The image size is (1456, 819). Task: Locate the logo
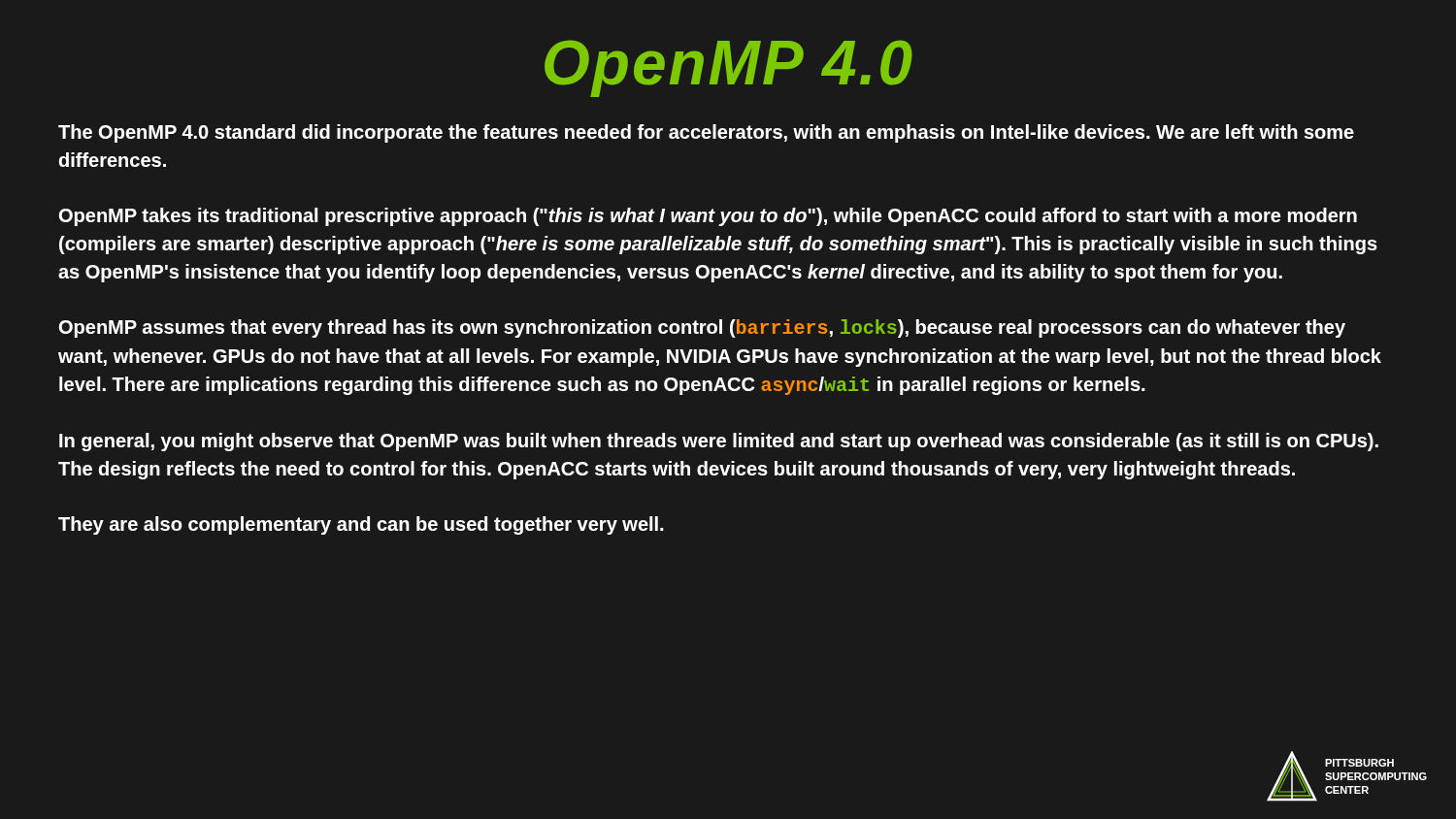coord(1347,776)
